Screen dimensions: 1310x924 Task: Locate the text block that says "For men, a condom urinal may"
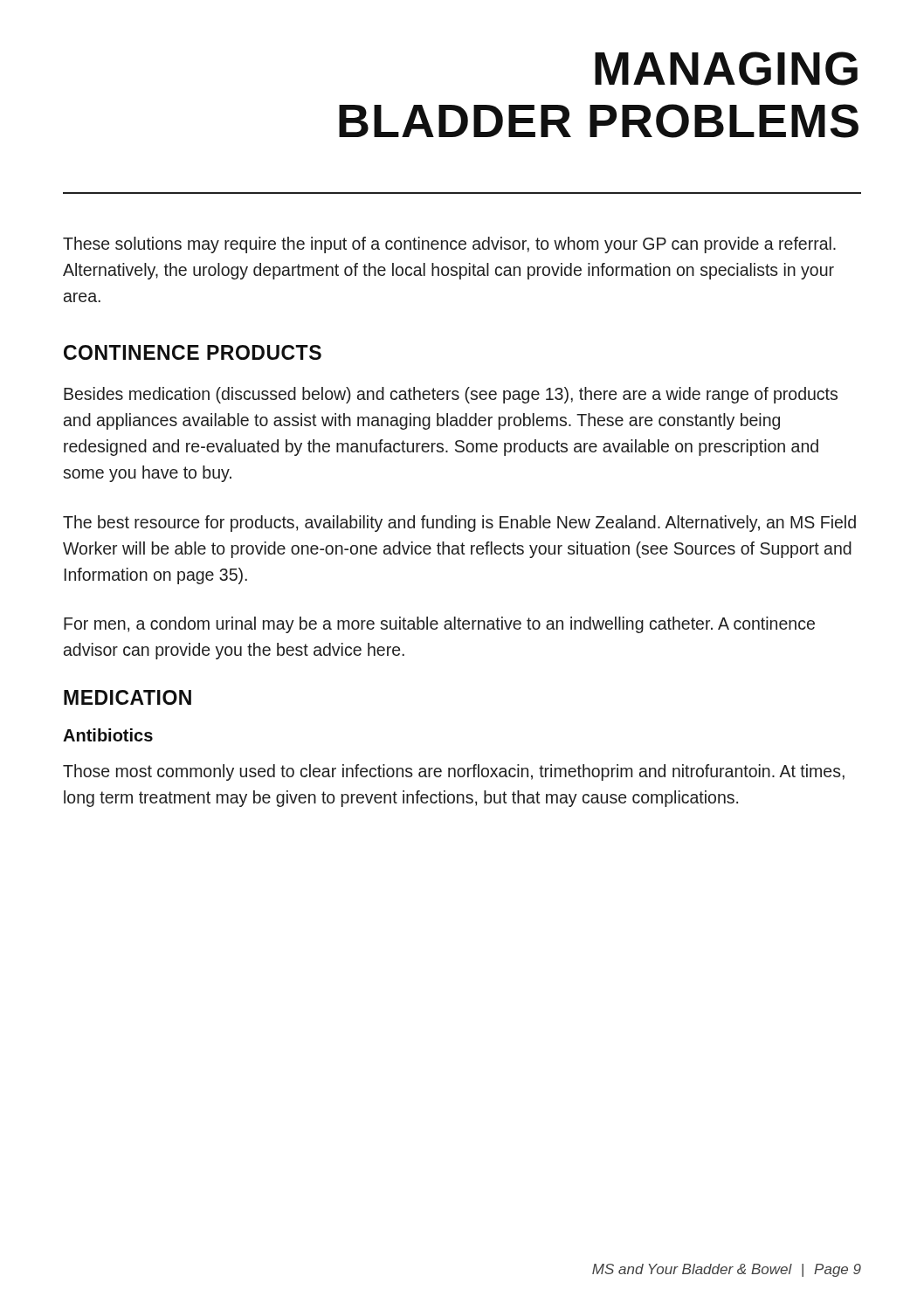439,637
